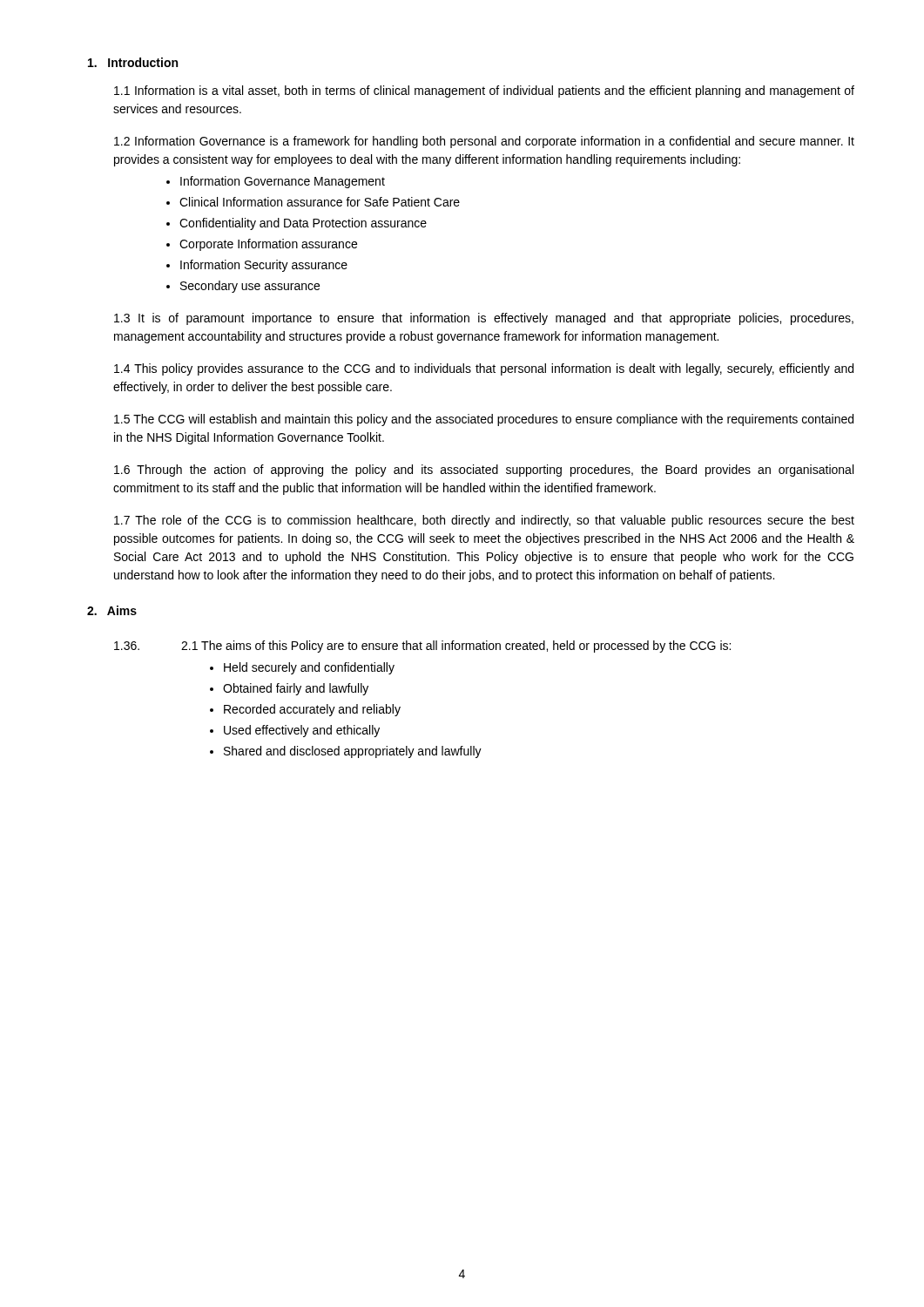The width and height of the screenshot is (924, 1307).
Task: Select the text starting "Corporate Information assurance"
Action: [x=269, y=244]
